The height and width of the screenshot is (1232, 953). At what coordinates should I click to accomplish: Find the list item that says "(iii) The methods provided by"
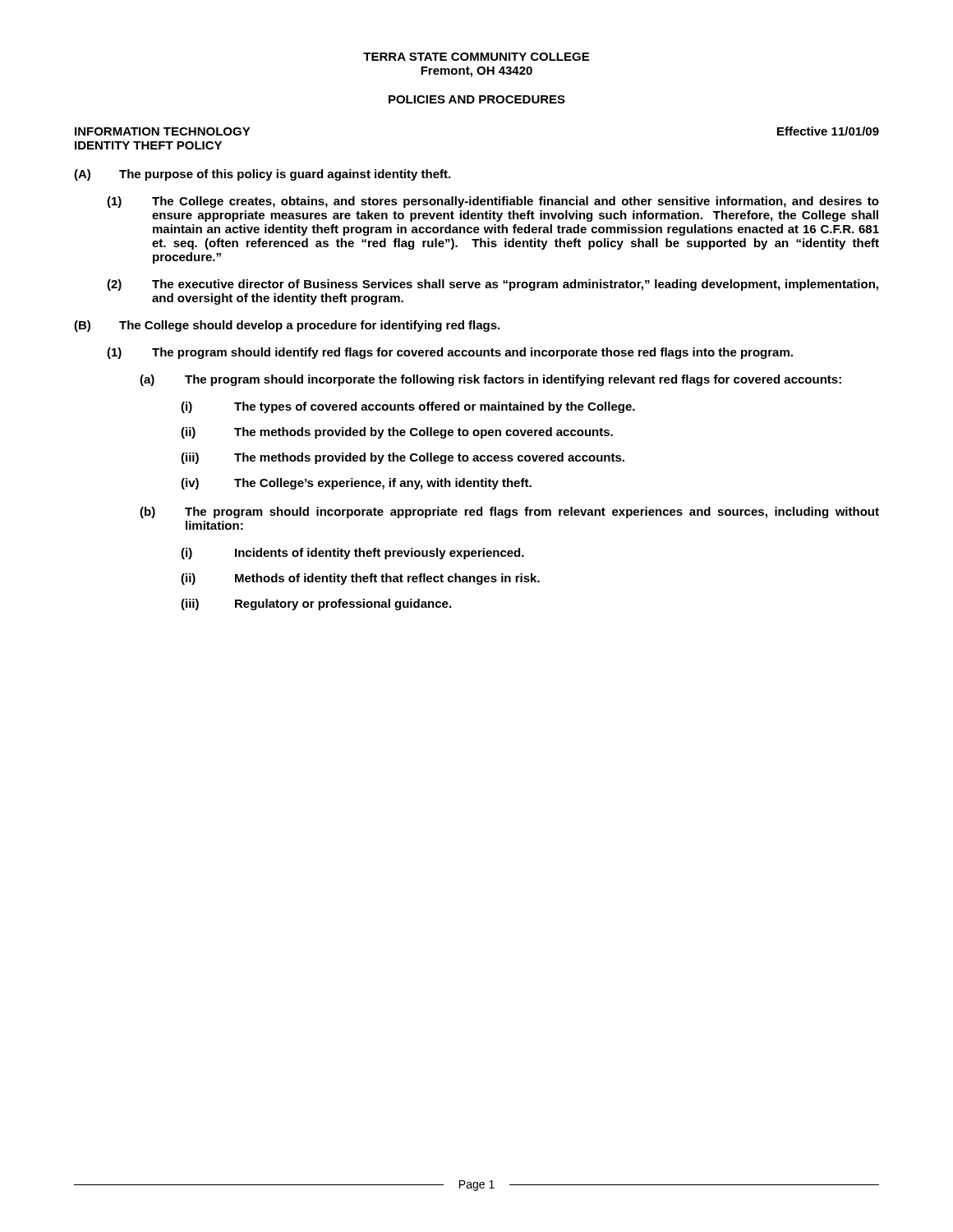[x=530, y=457]
